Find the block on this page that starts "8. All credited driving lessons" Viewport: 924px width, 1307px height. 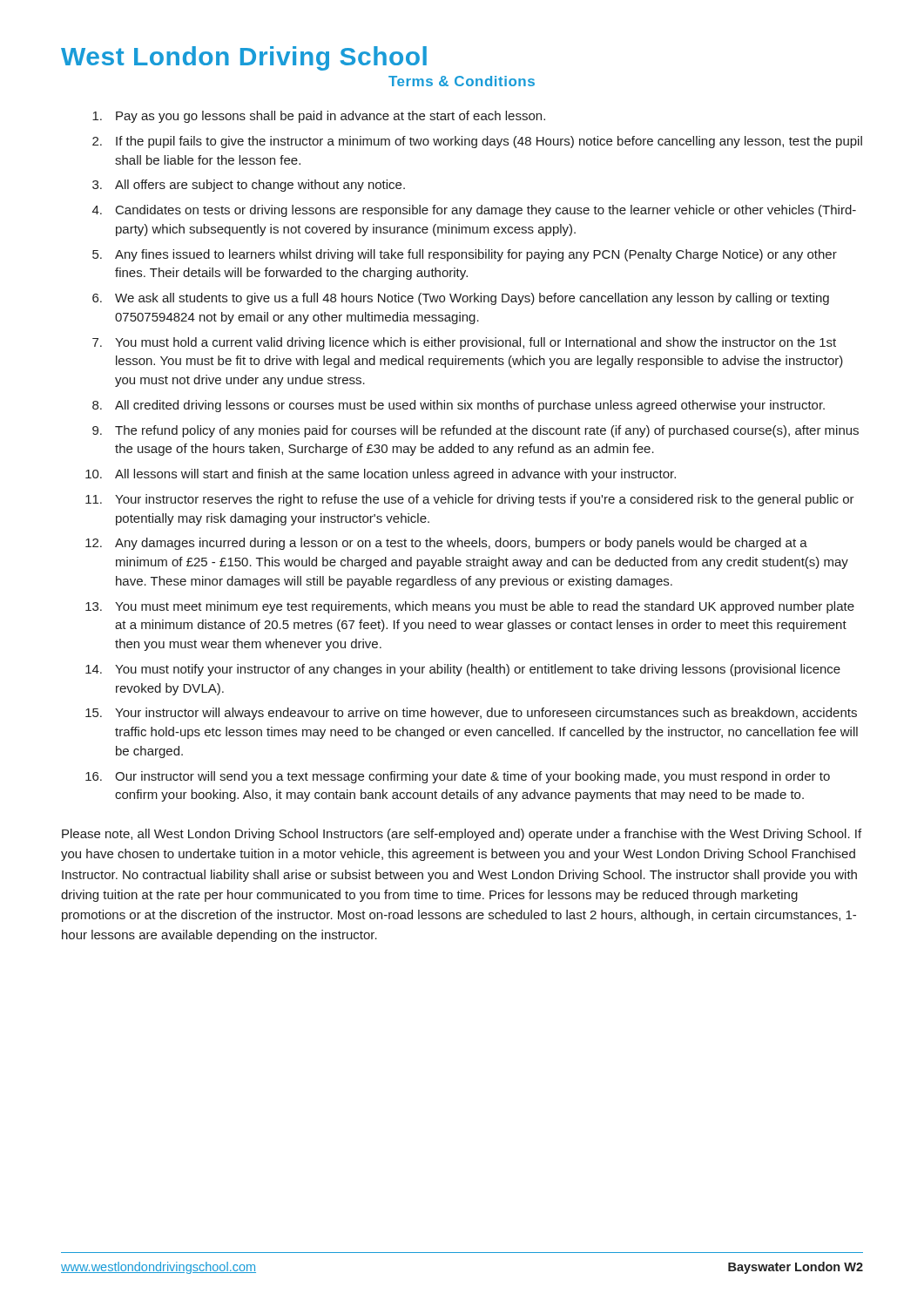(462, 405)
